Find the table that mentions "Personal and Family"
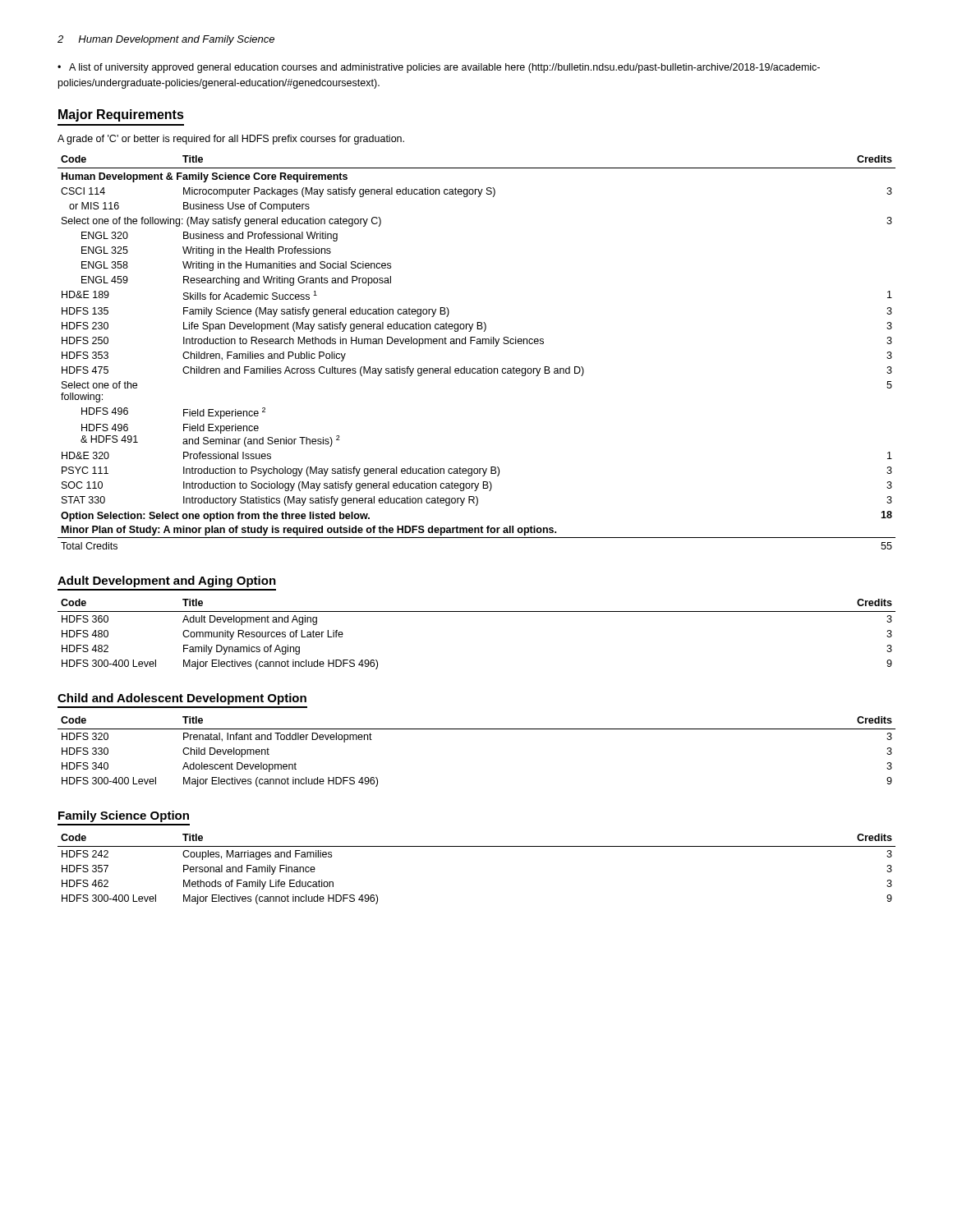Viewport: 953px width, 1232px height. point(476,868)
